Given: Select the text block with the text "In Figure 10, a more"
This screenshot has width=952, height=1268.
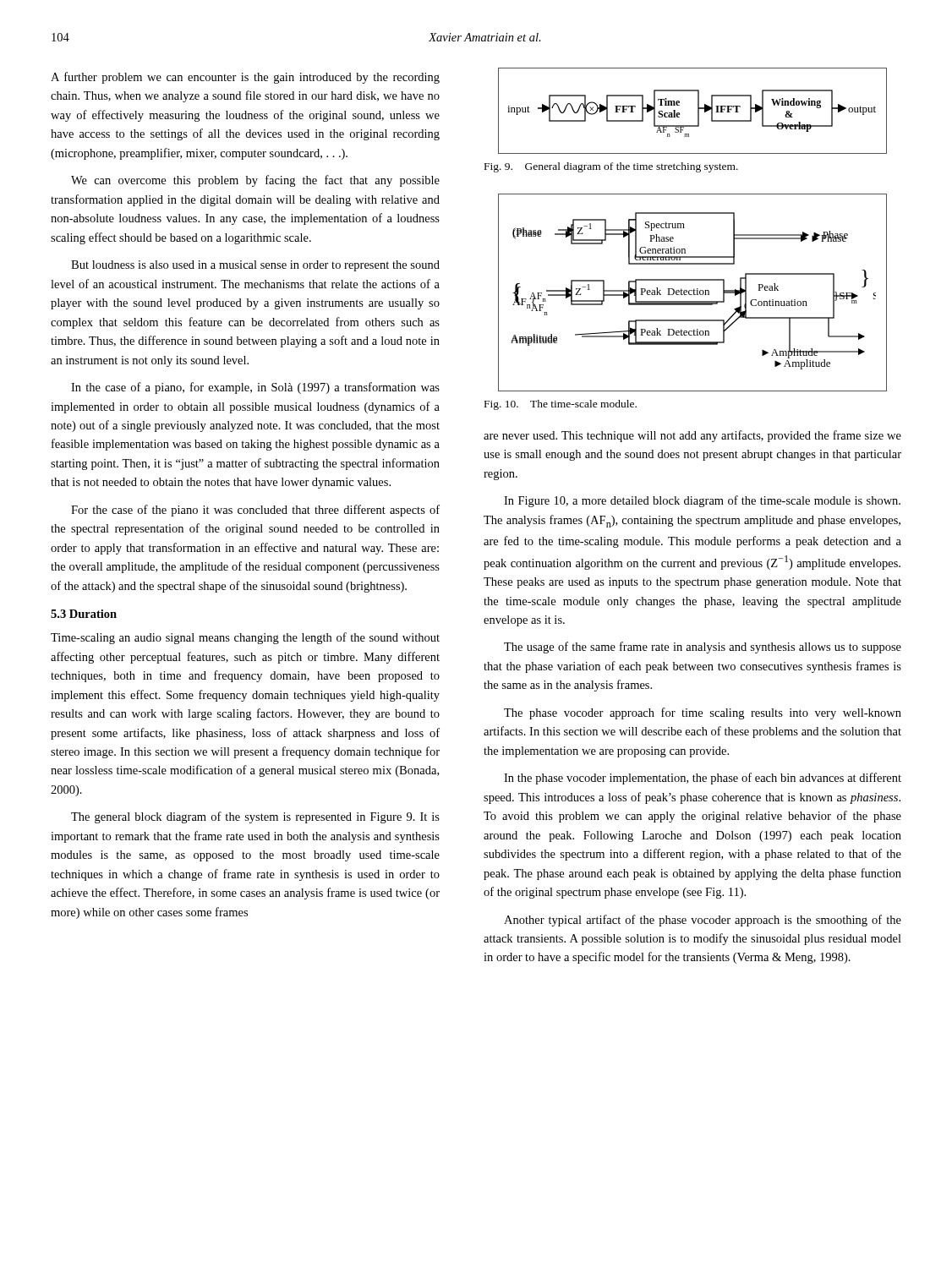Looking at the screenshot, I should pyautogui.click(x=692, y=560).
